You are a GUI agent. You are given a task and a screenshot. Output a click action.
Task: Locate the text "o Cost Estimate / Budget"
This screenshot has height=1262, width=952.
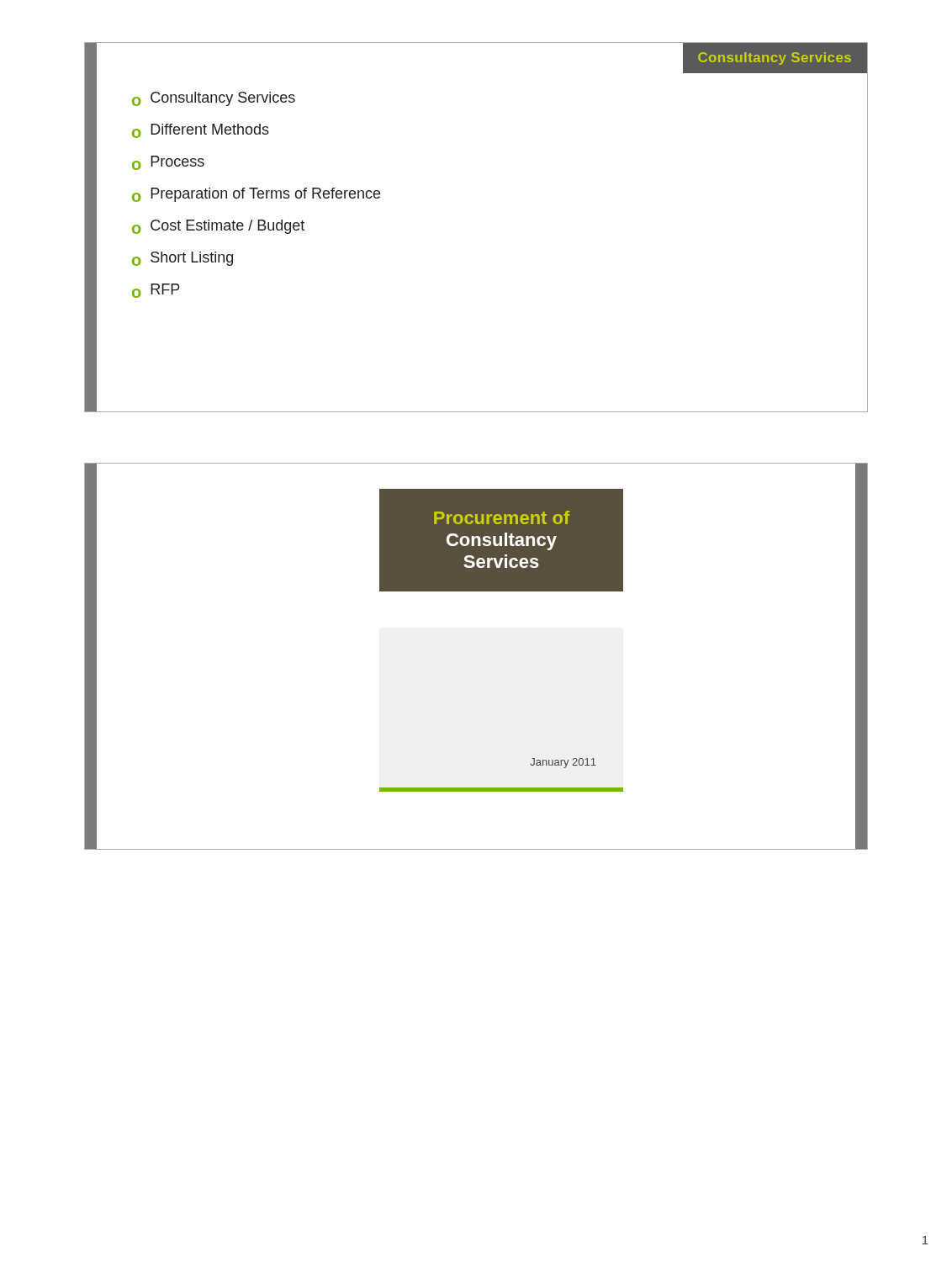(x=218, y=228)
